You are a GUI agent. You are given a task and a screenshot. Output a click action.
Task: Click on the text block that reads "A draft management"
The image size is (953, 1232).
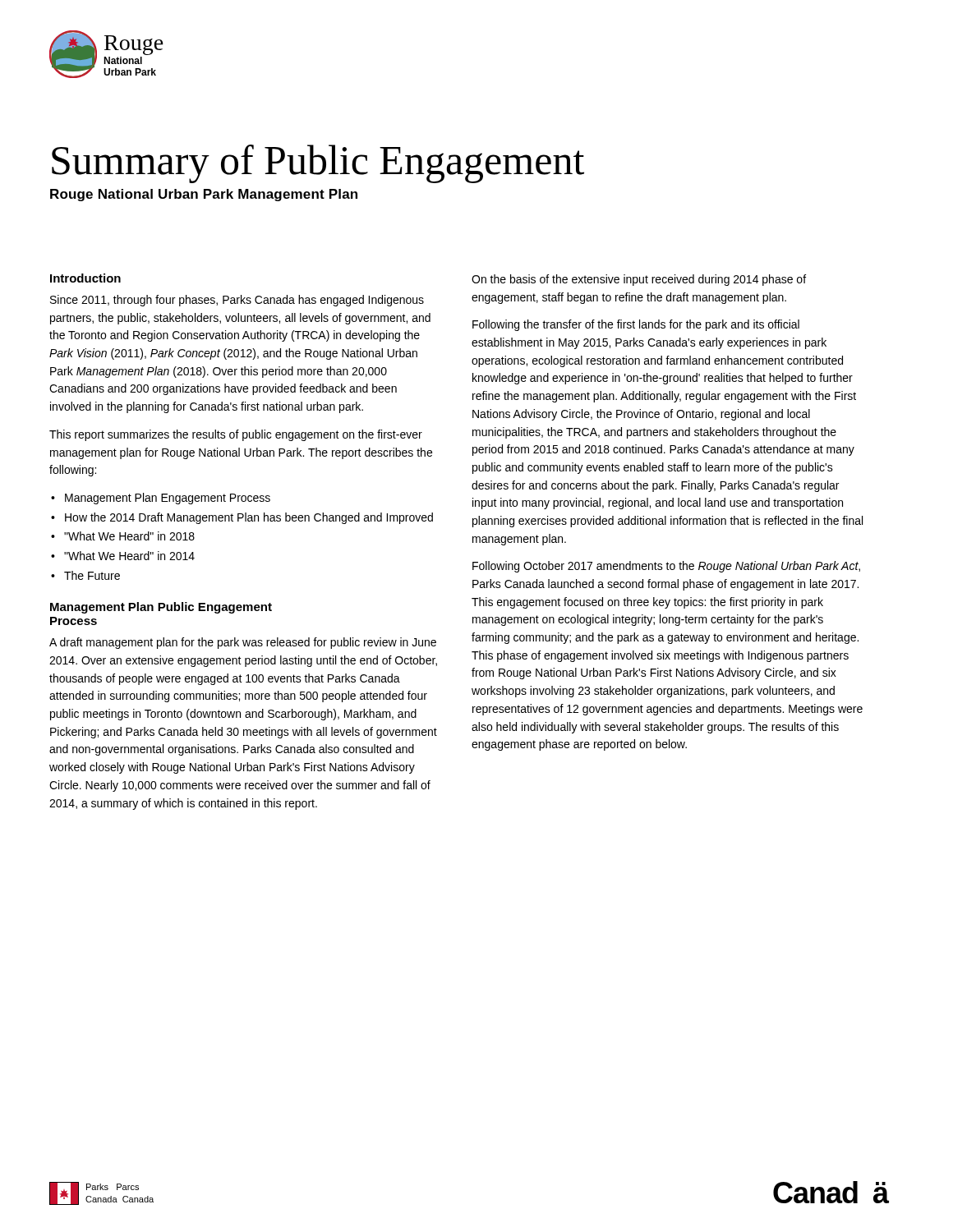pos(246,723)
